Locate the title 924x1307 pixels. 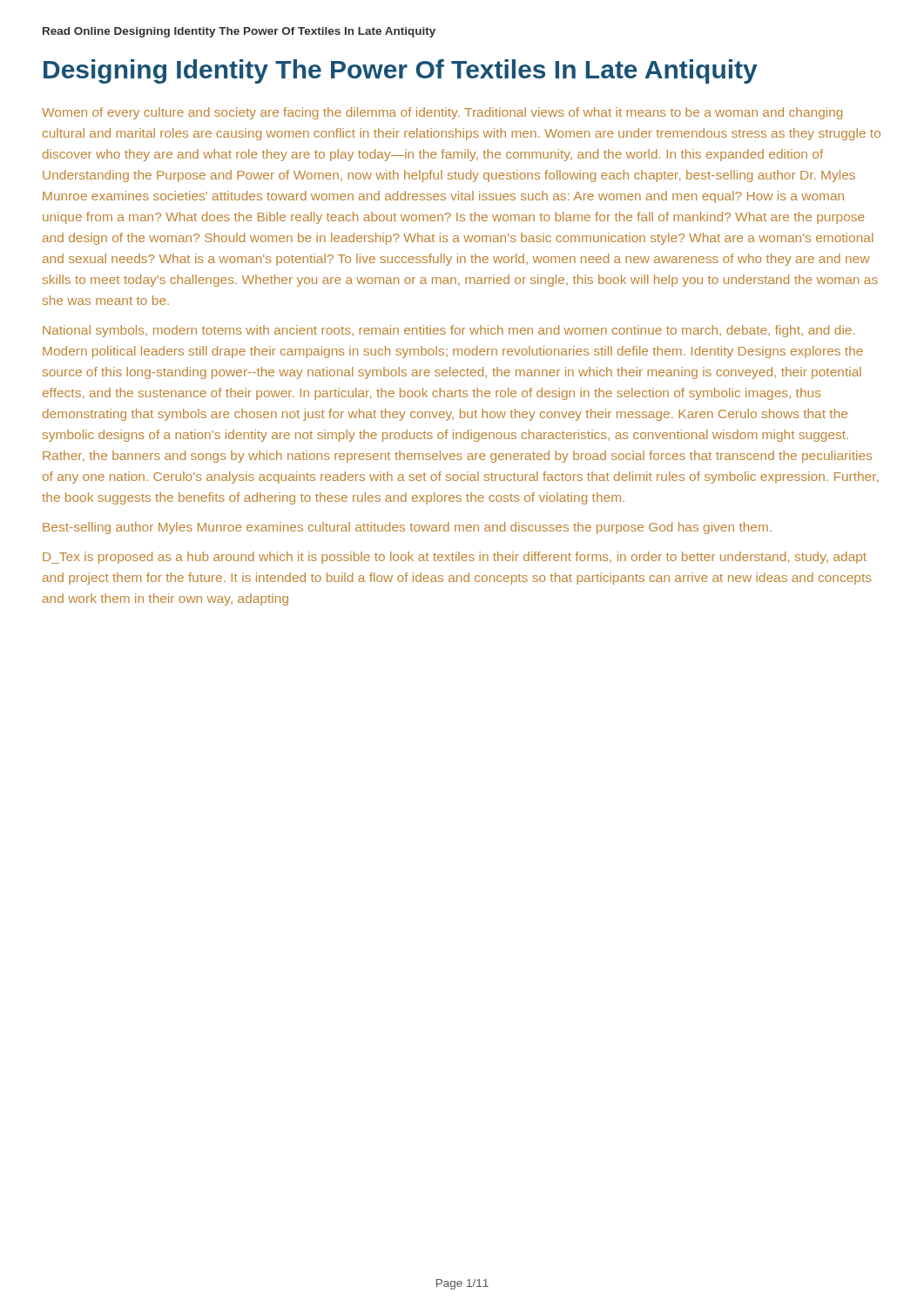pyautogui.click(x=400, y=69)
